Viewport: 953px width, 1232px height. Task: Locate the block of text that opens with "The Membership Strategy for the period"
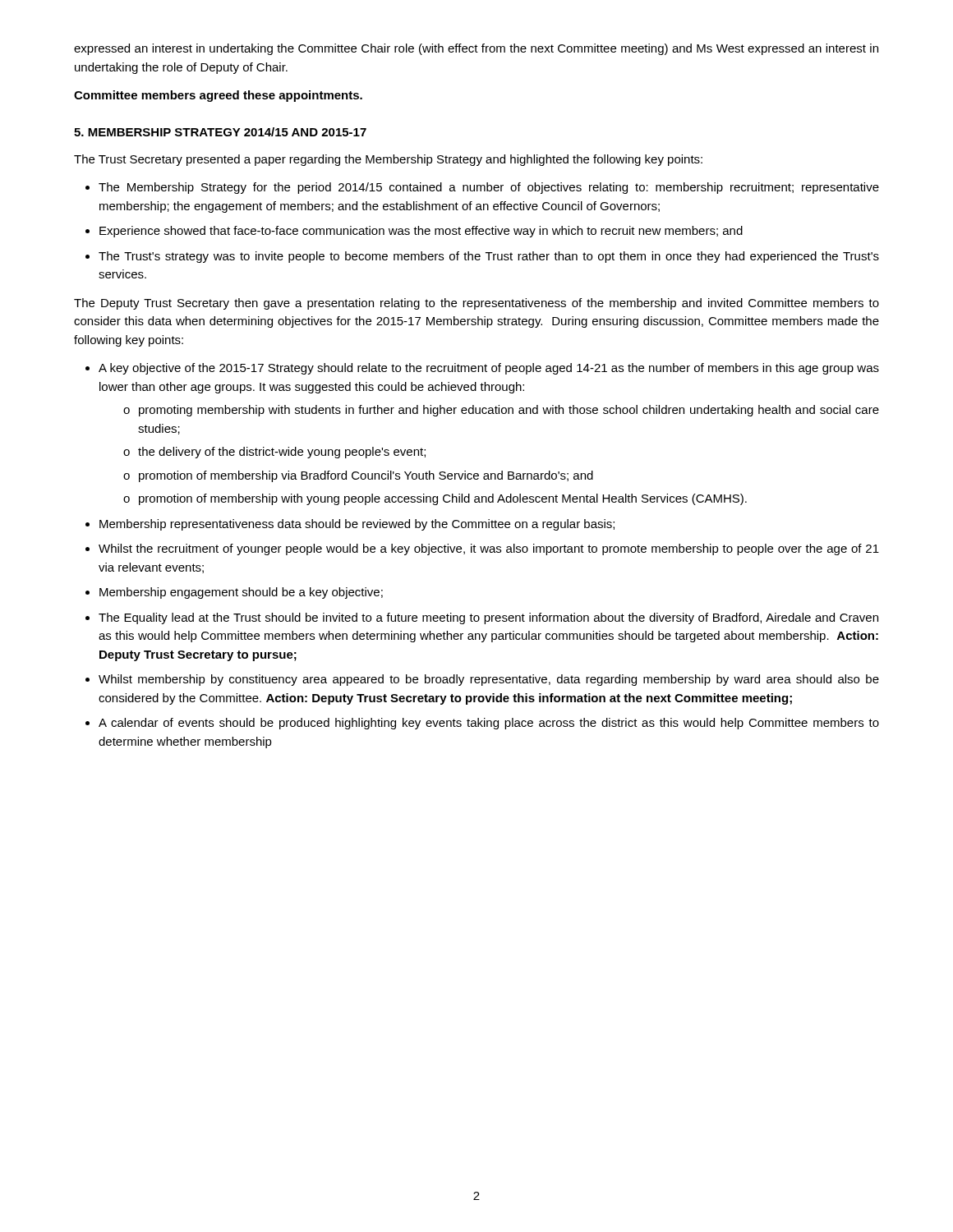[489, 196]
